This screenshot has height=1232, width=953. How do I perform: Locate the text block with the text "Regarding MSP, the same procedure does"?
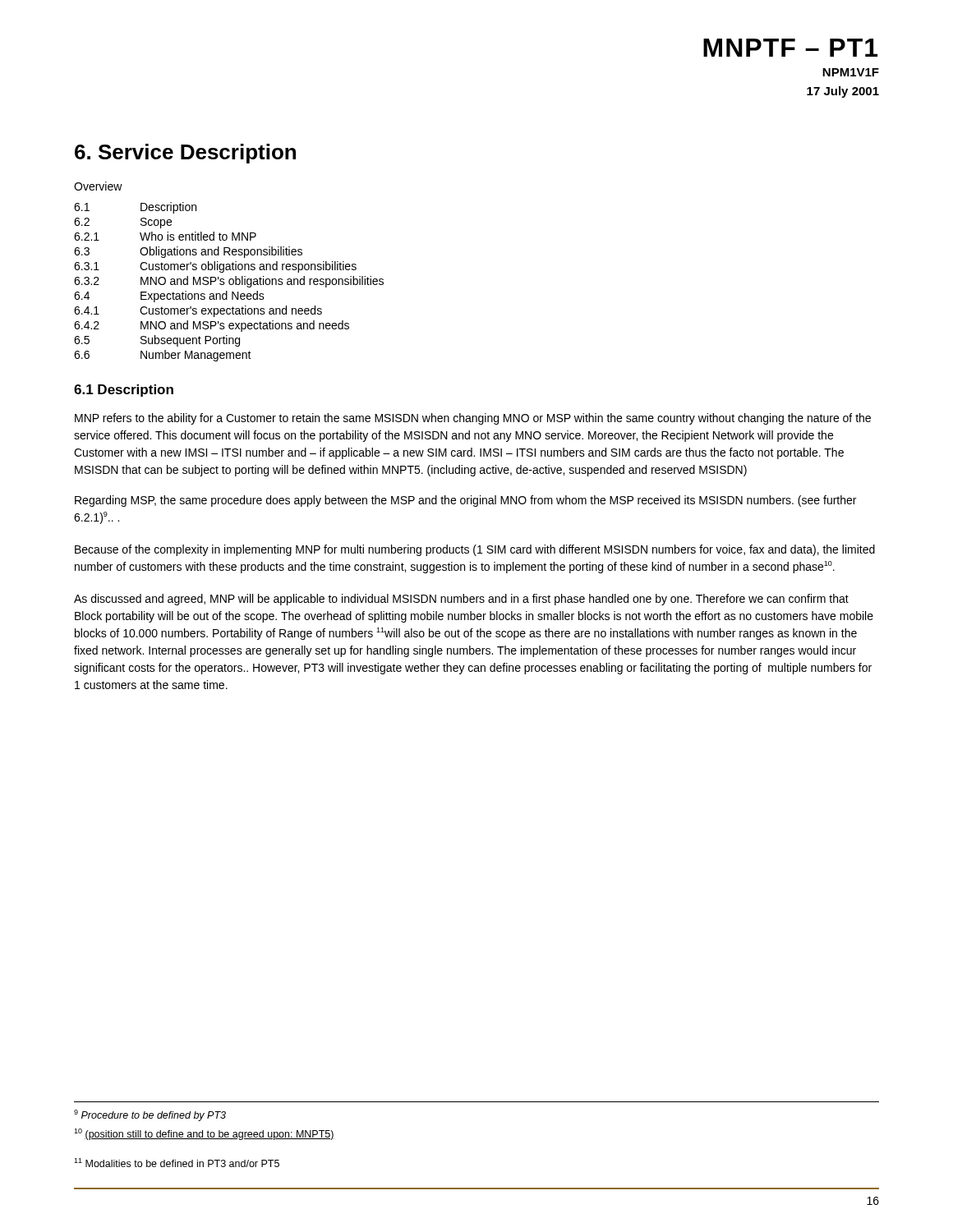tap(465, 509)
